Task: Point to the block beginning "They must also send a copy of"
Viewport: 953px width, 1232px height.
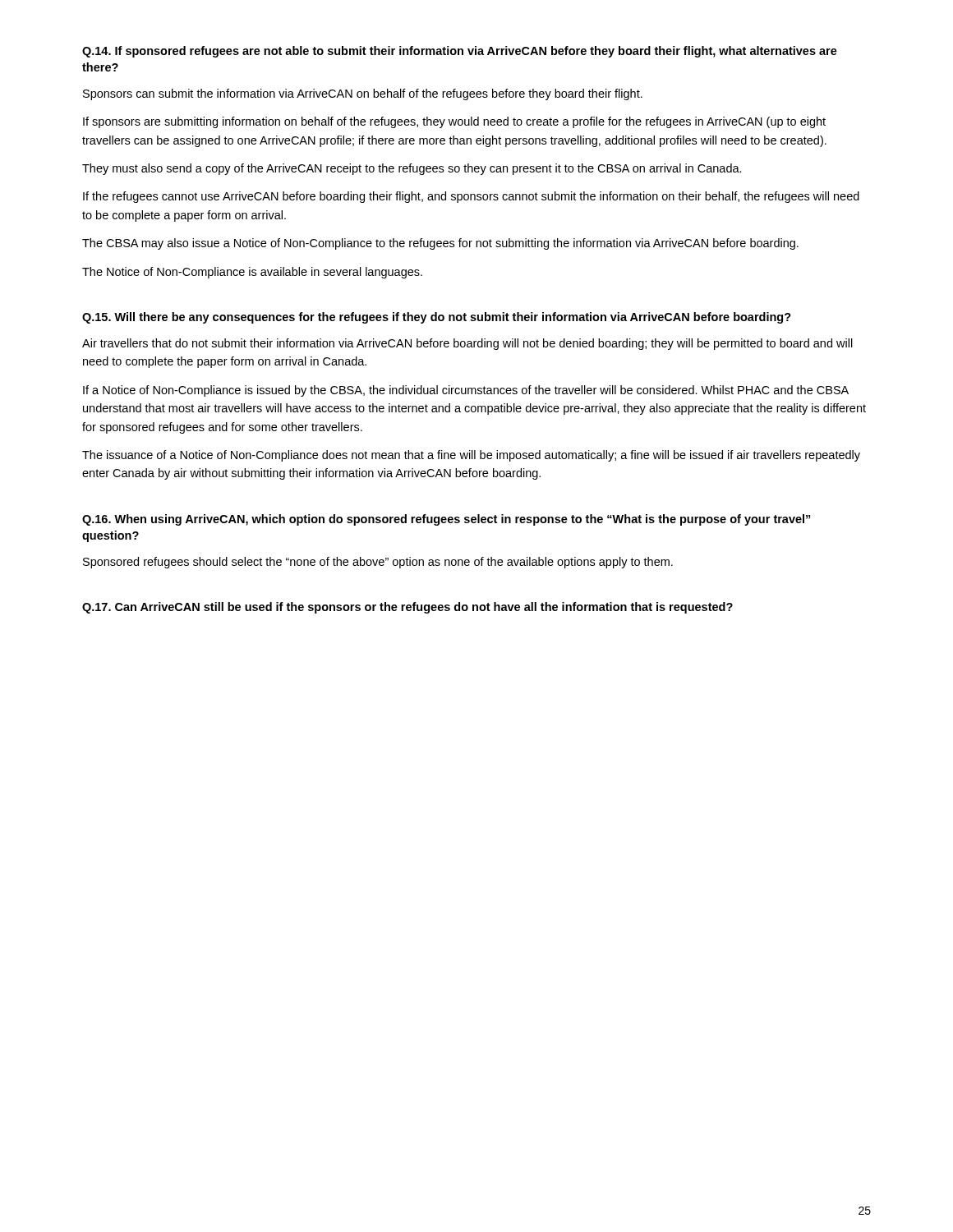Action: [412, 168]
